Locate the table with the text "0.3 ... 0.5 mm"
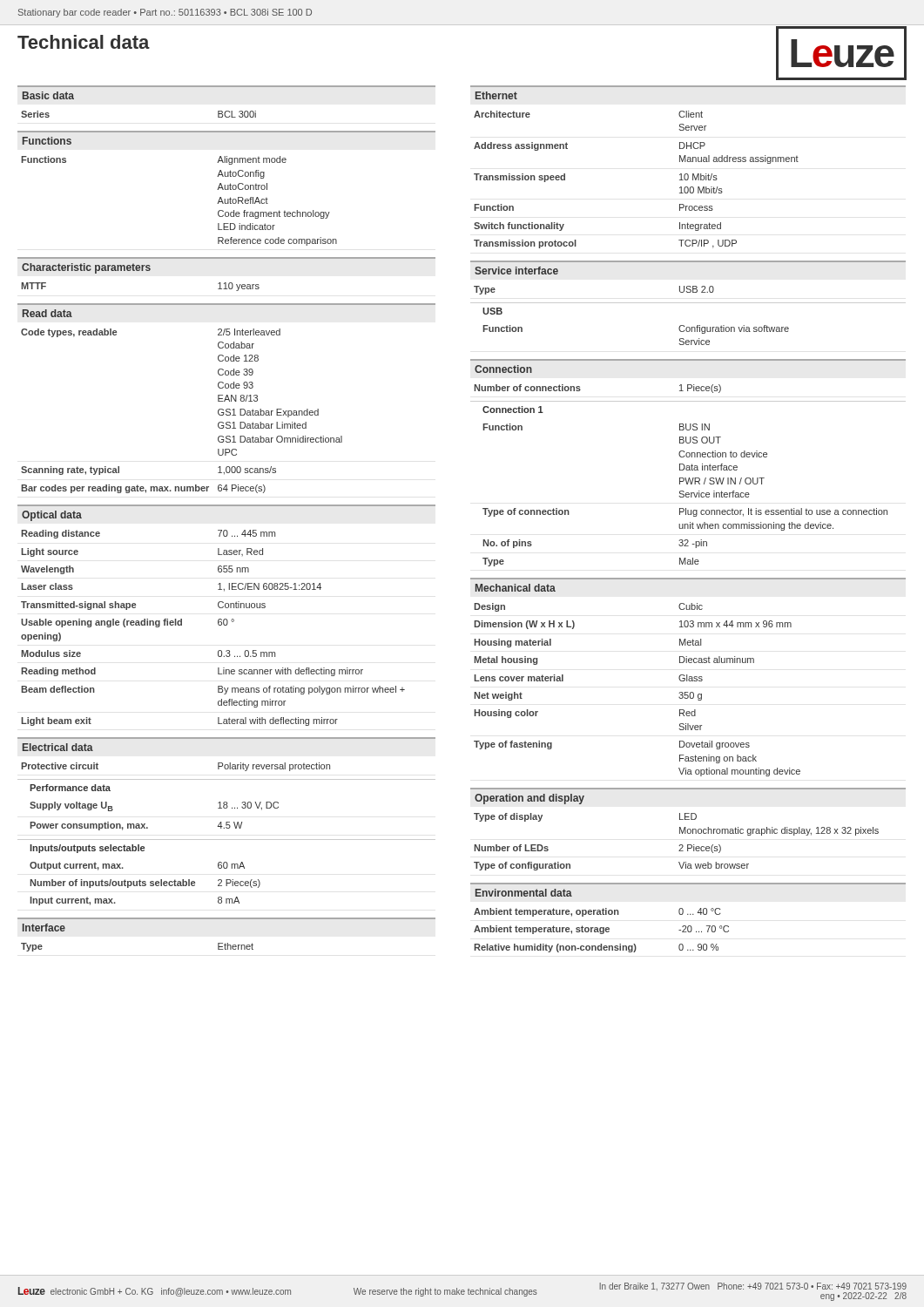Viewport: 924px width, 1307px height. point(226,628)
